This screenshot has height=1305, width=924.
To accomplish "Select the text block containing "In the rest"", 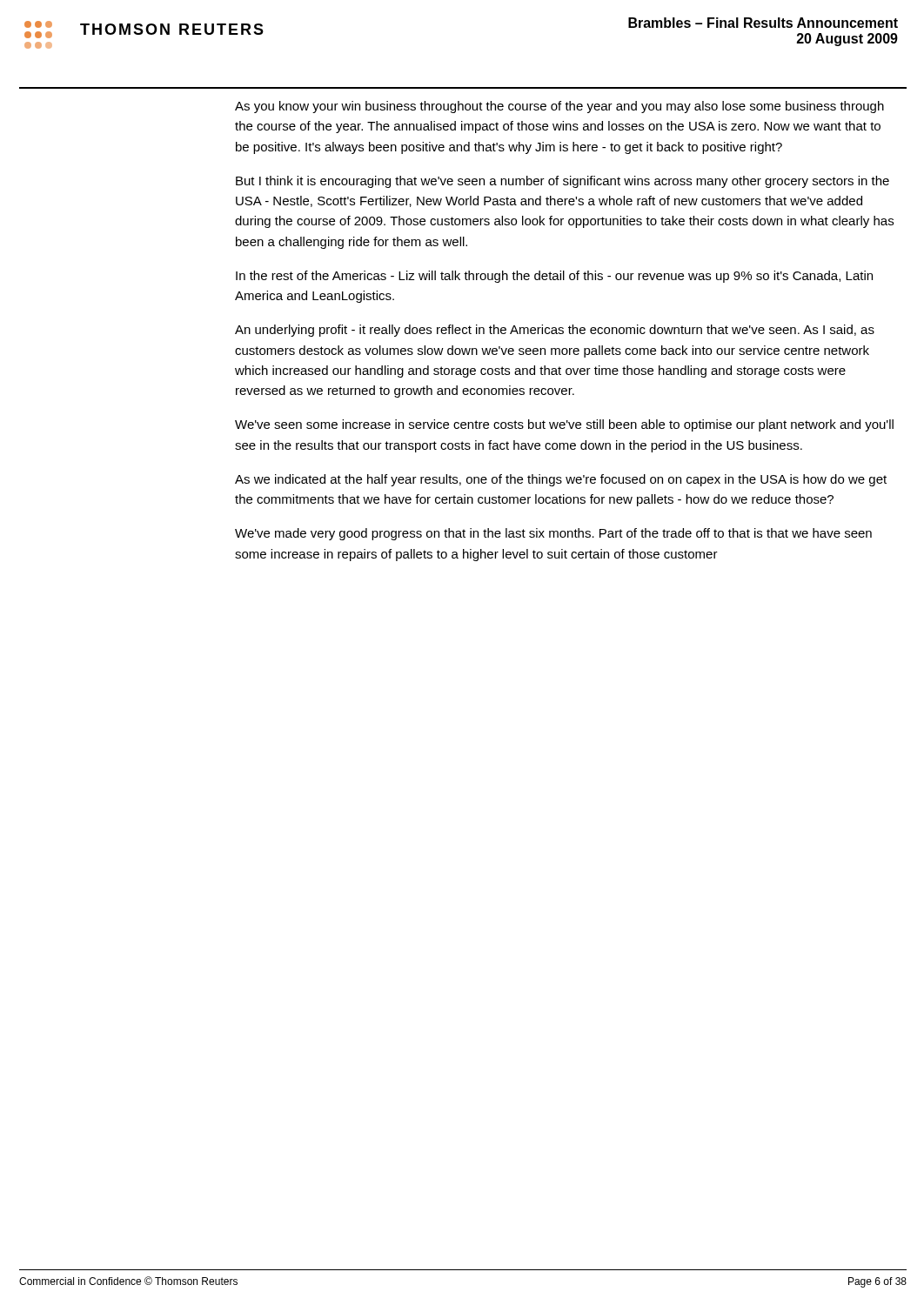I will coord(566,285).
